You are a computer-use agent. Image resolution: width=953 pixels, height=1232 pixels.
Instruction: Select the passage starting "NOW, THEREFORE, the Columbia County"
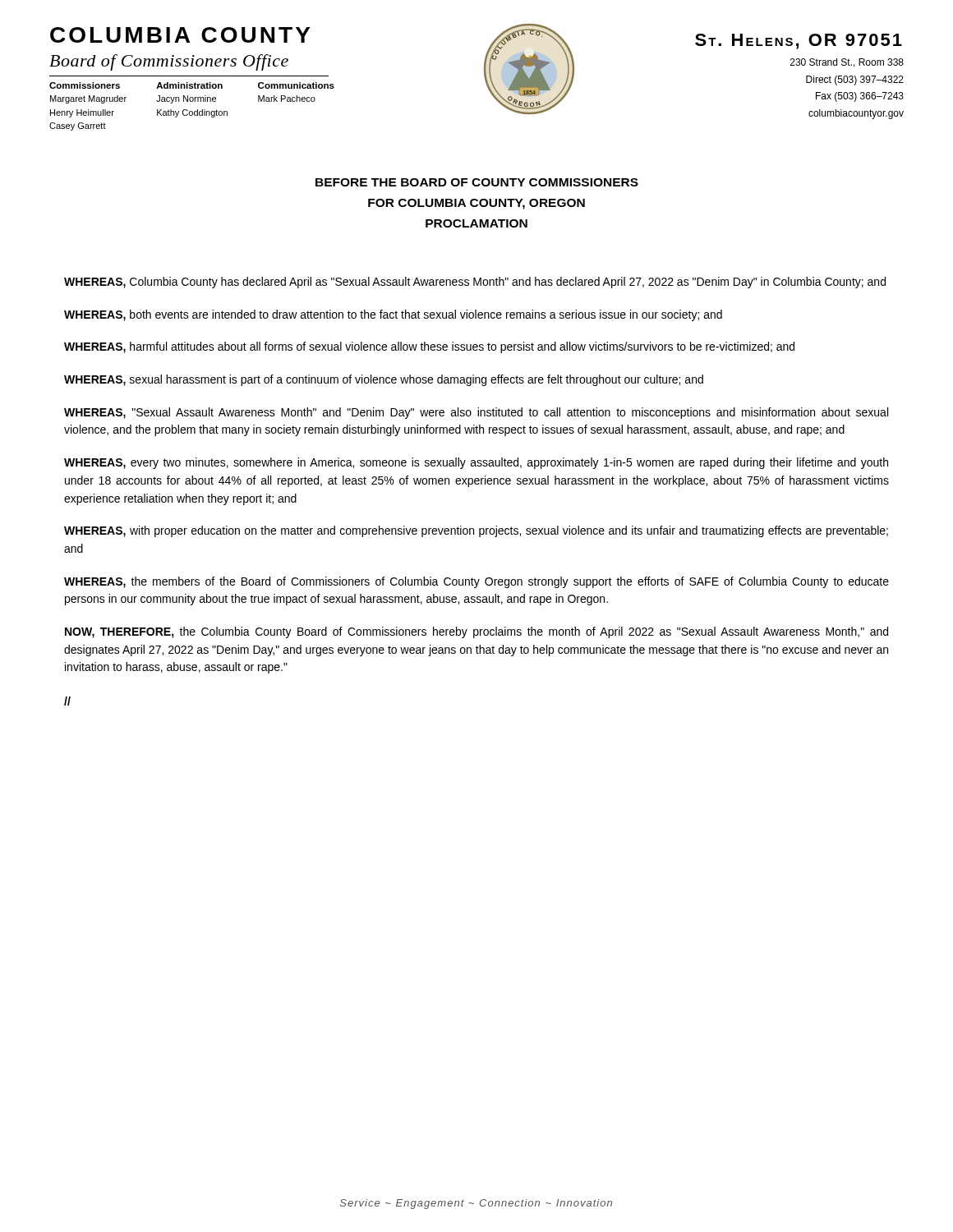pyautogui.click(x=476, y=649)
